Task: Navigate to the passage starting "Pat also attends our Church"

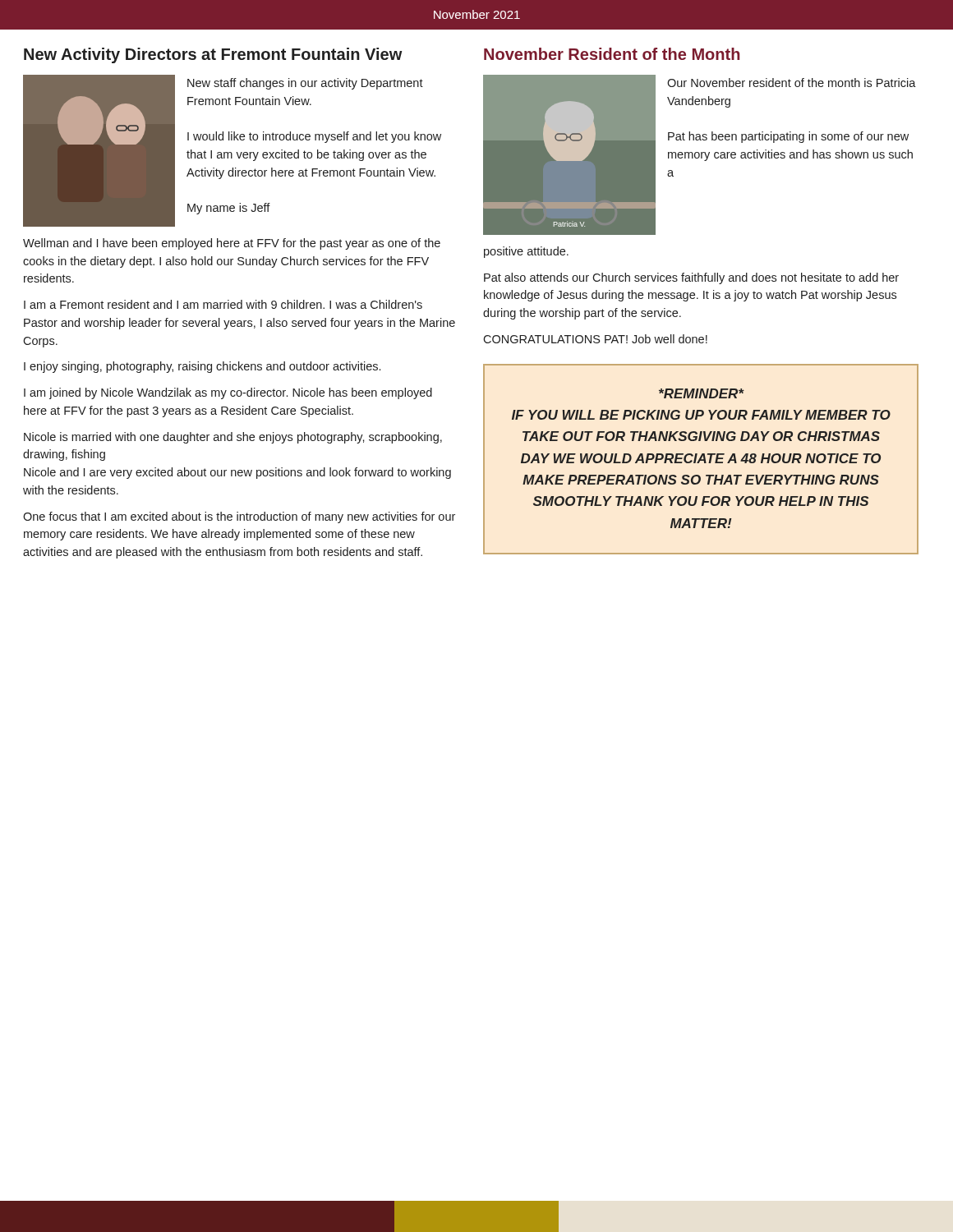Action: (691, 295)
